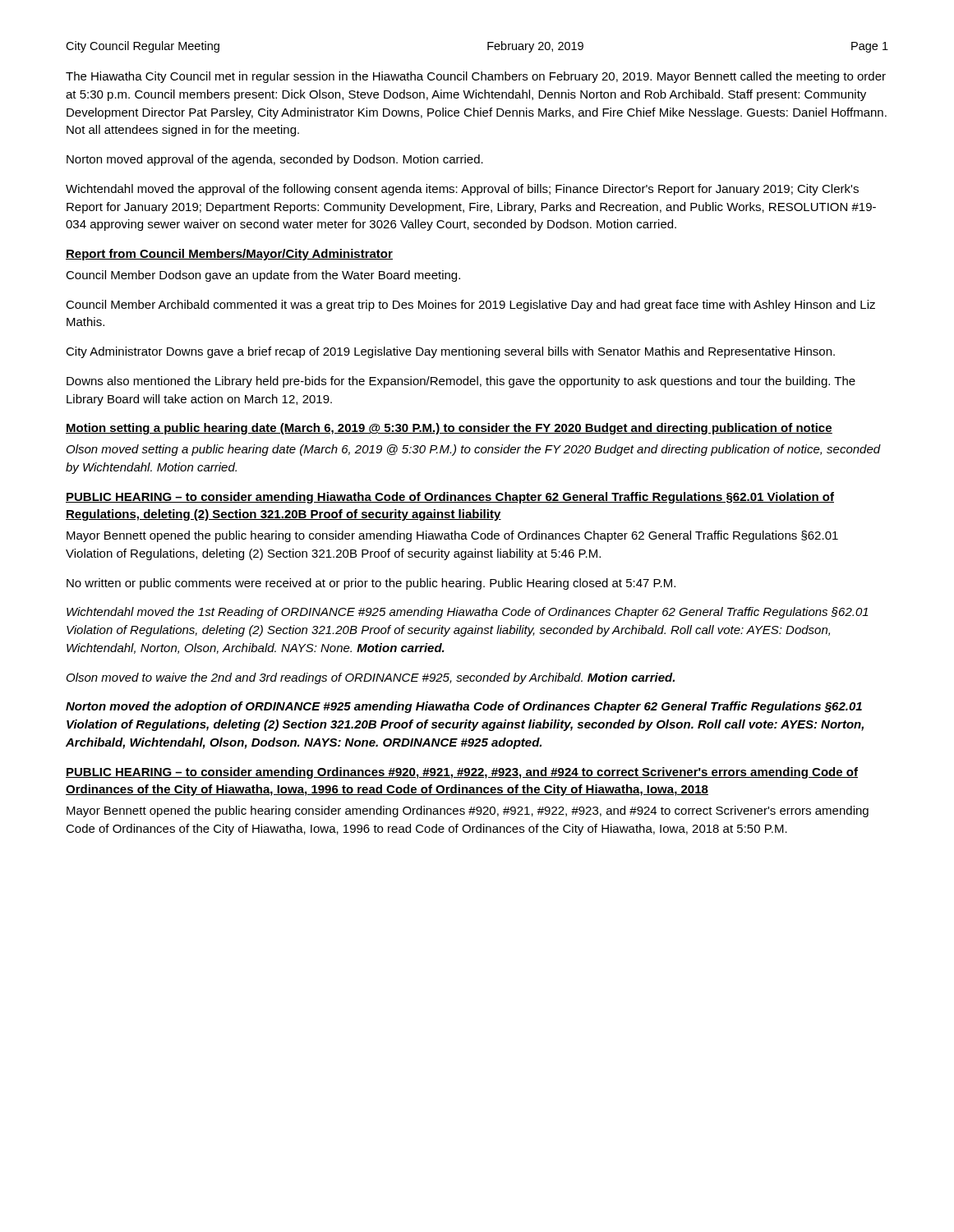Where is the passage that starts "Olson moved to waive the 2nd and 3rd"?

coord(477,677)
